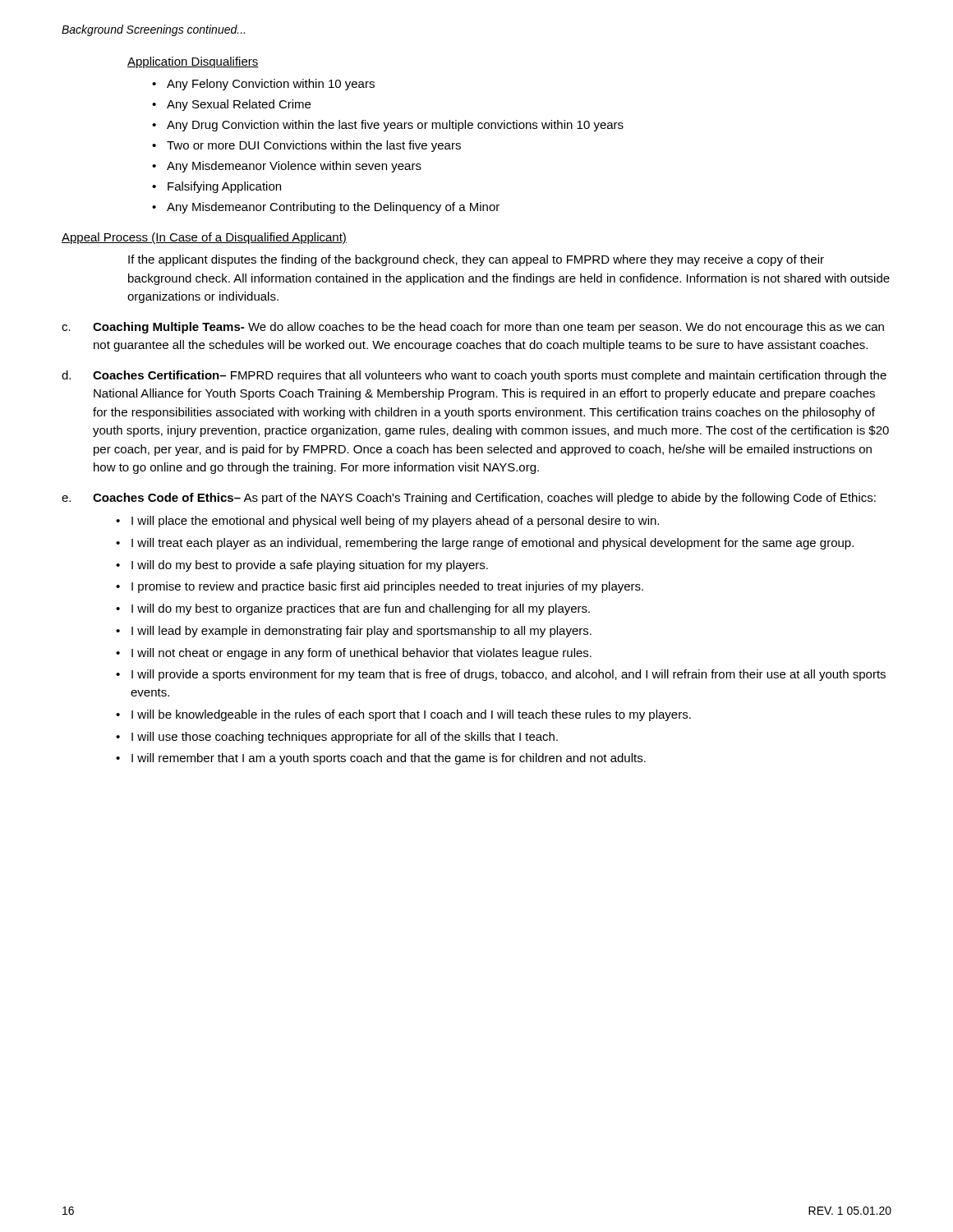Select the list item containing "I promise to review and"
This screenshot has height=1232, width=953.
[387, 586]
